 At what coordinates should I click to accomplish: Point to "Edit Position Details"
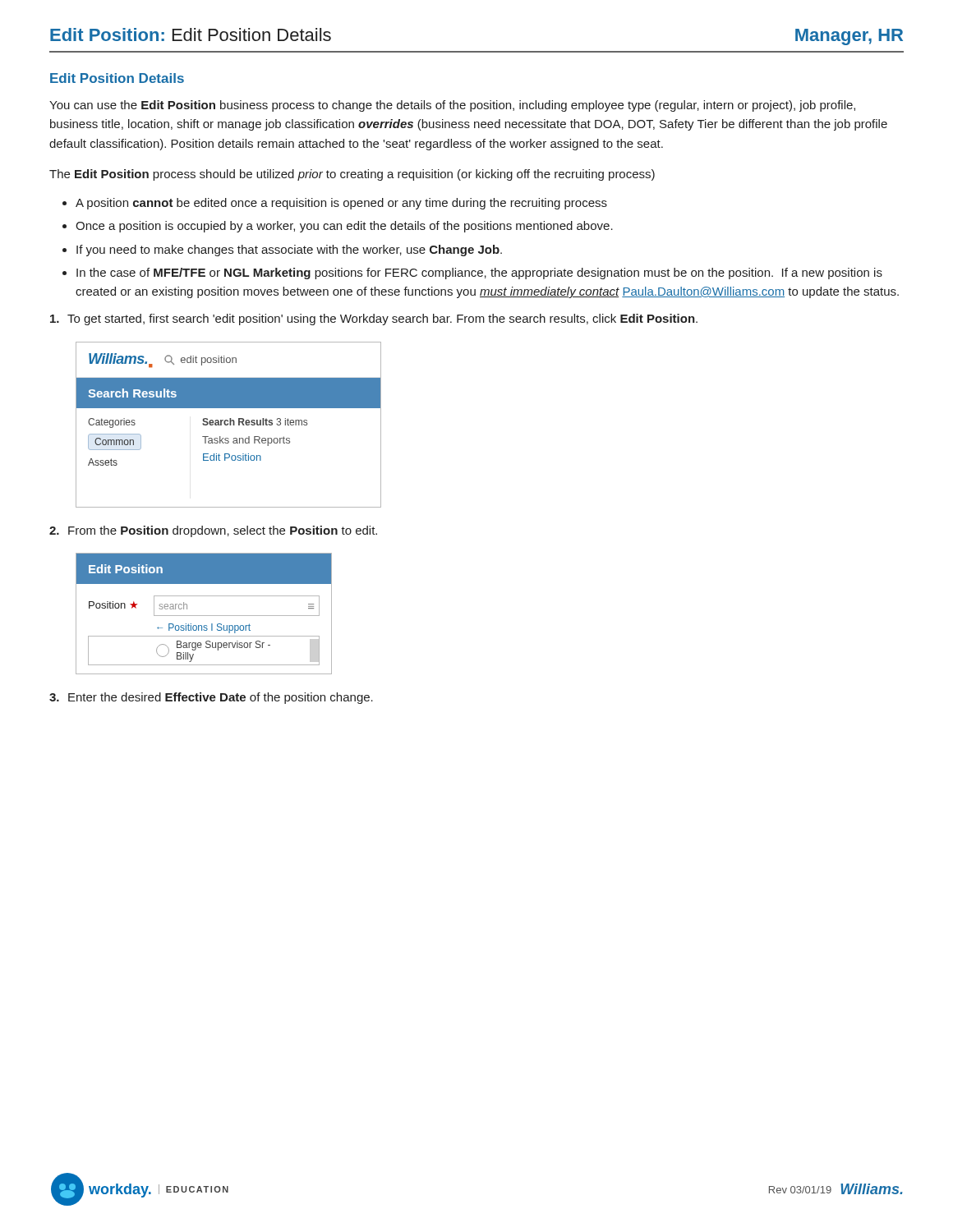point(117,78)
